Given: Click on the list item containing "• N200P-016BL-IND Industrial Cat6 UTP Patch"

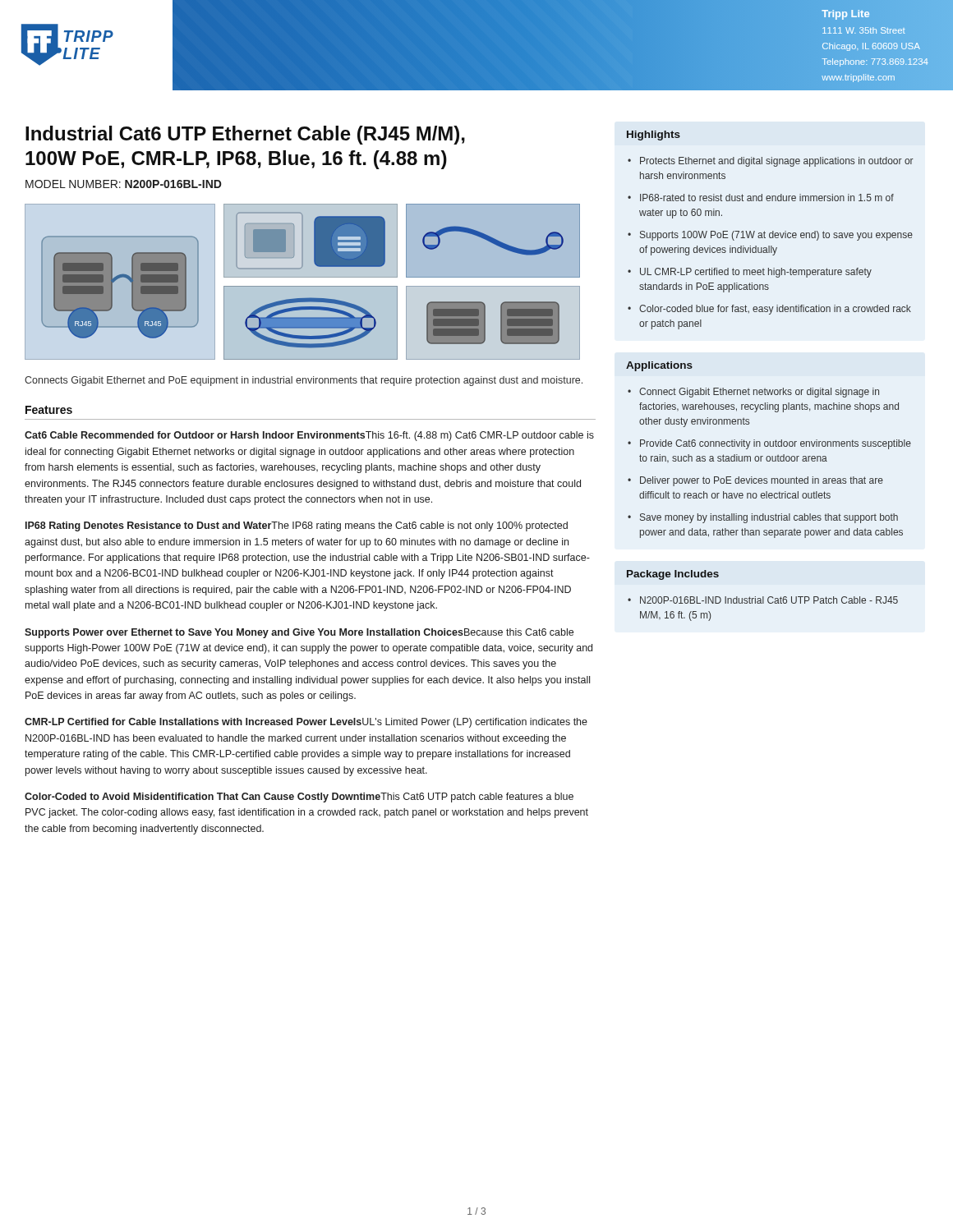Looking at the screenshot, I should tap(763, 607).
